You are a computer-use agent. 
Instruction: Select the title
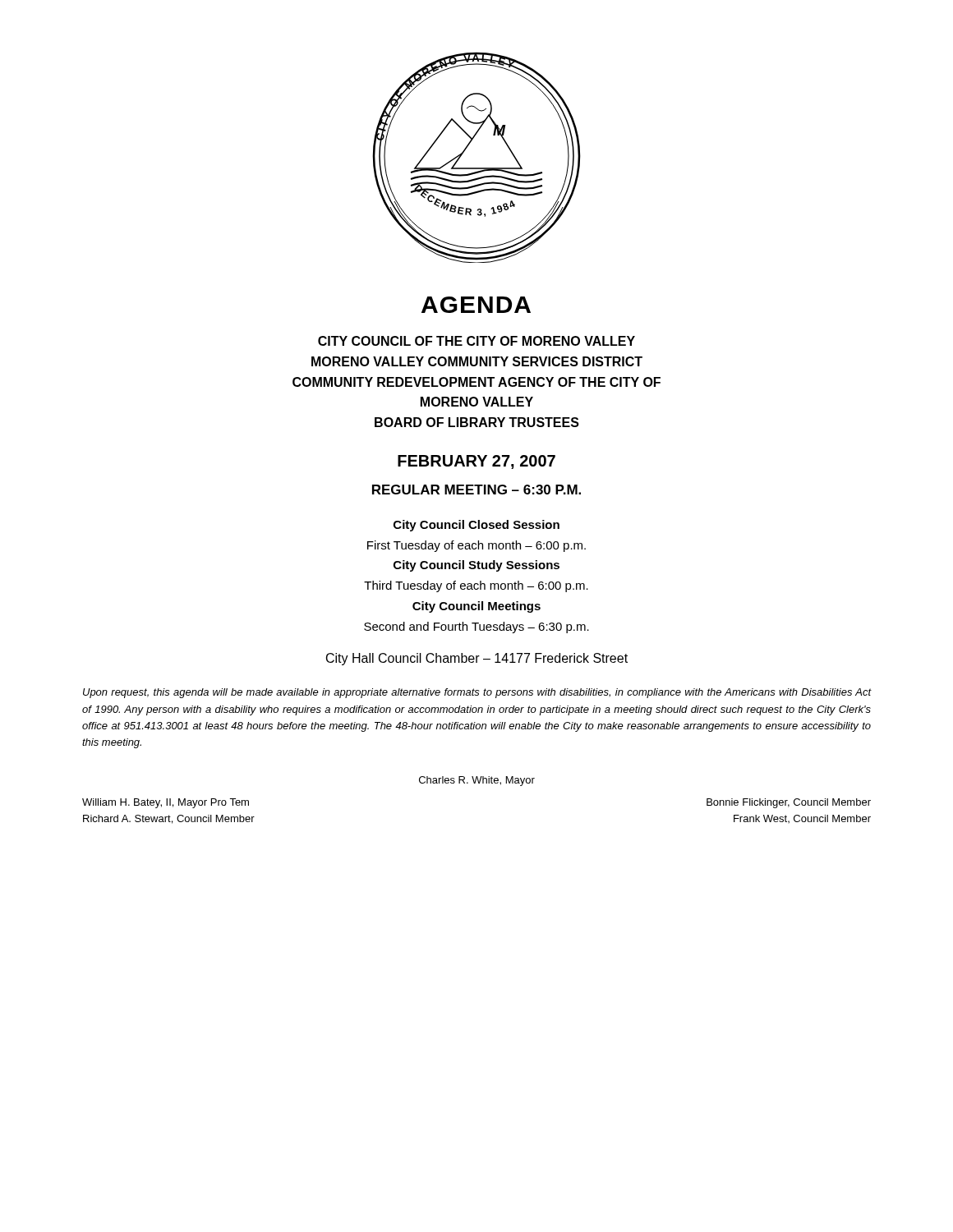476,304
